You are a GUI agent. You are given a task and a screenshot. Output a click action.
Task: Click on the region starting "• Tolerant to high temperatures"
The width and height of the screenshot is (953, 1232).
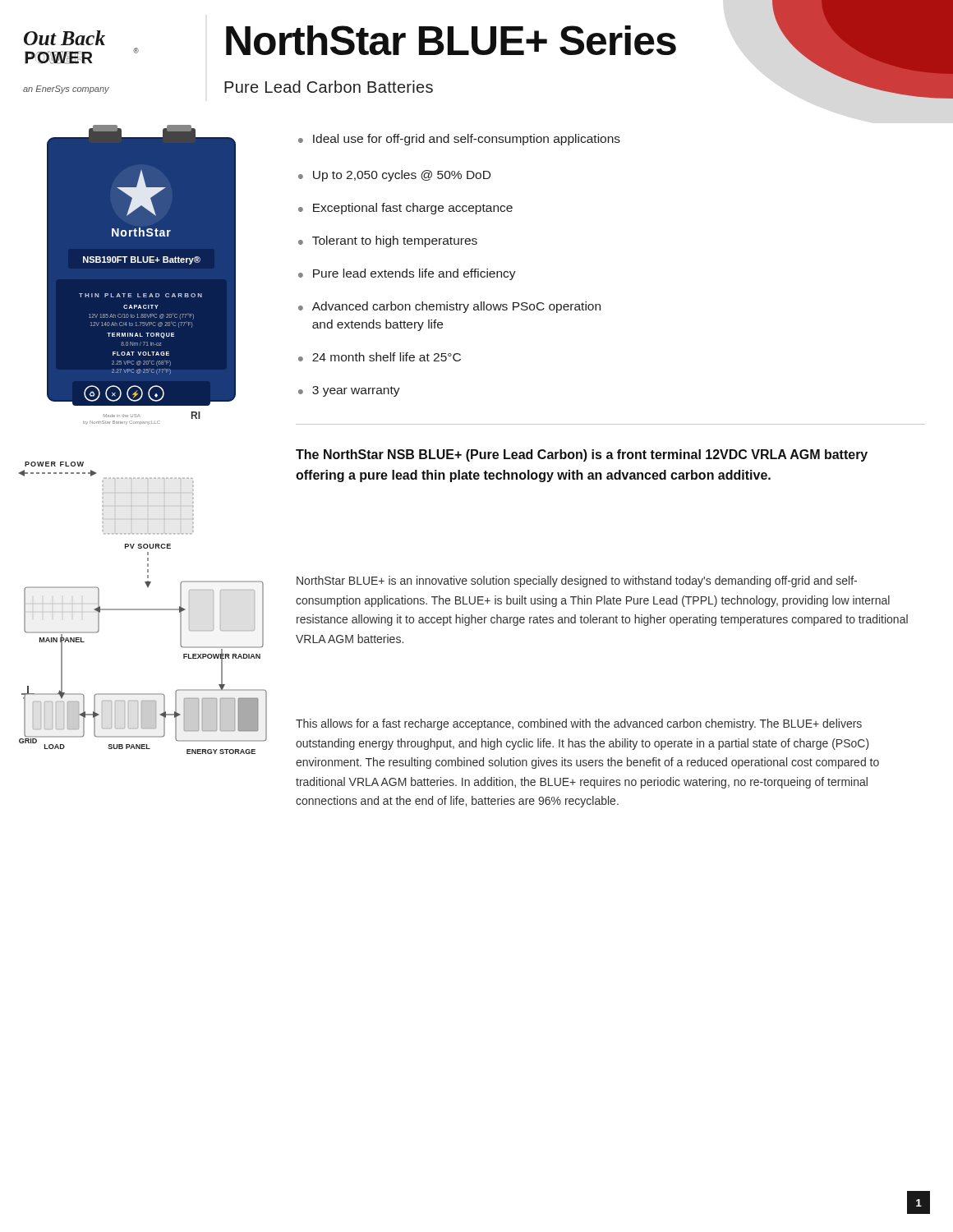click(x=387, y=242)
